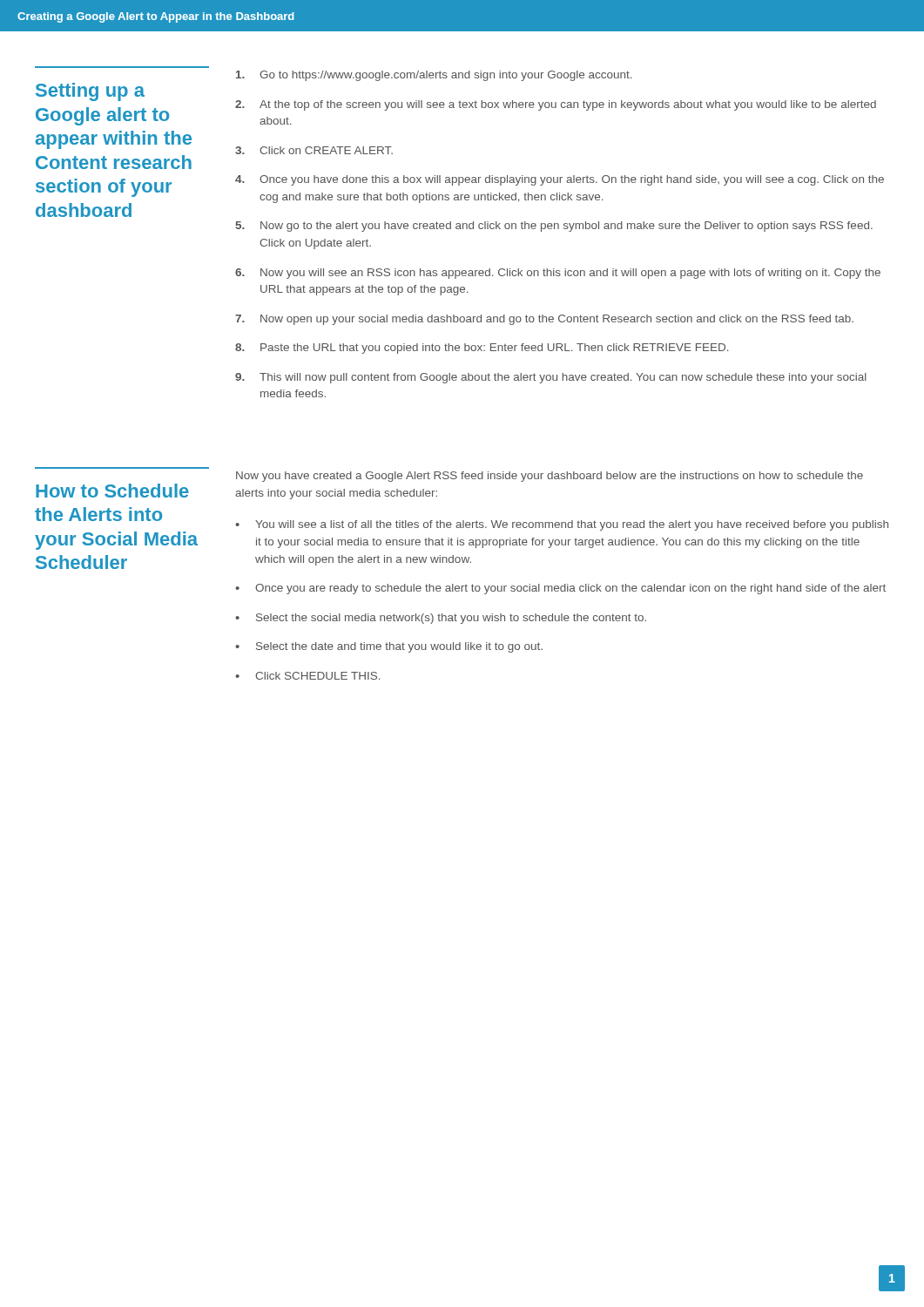Image resolution: width=924 pixels, height=1307 pixels.
Task: Select the passage starting "• Select the social"
Action: pyautogui.click(x=562, y=617)
